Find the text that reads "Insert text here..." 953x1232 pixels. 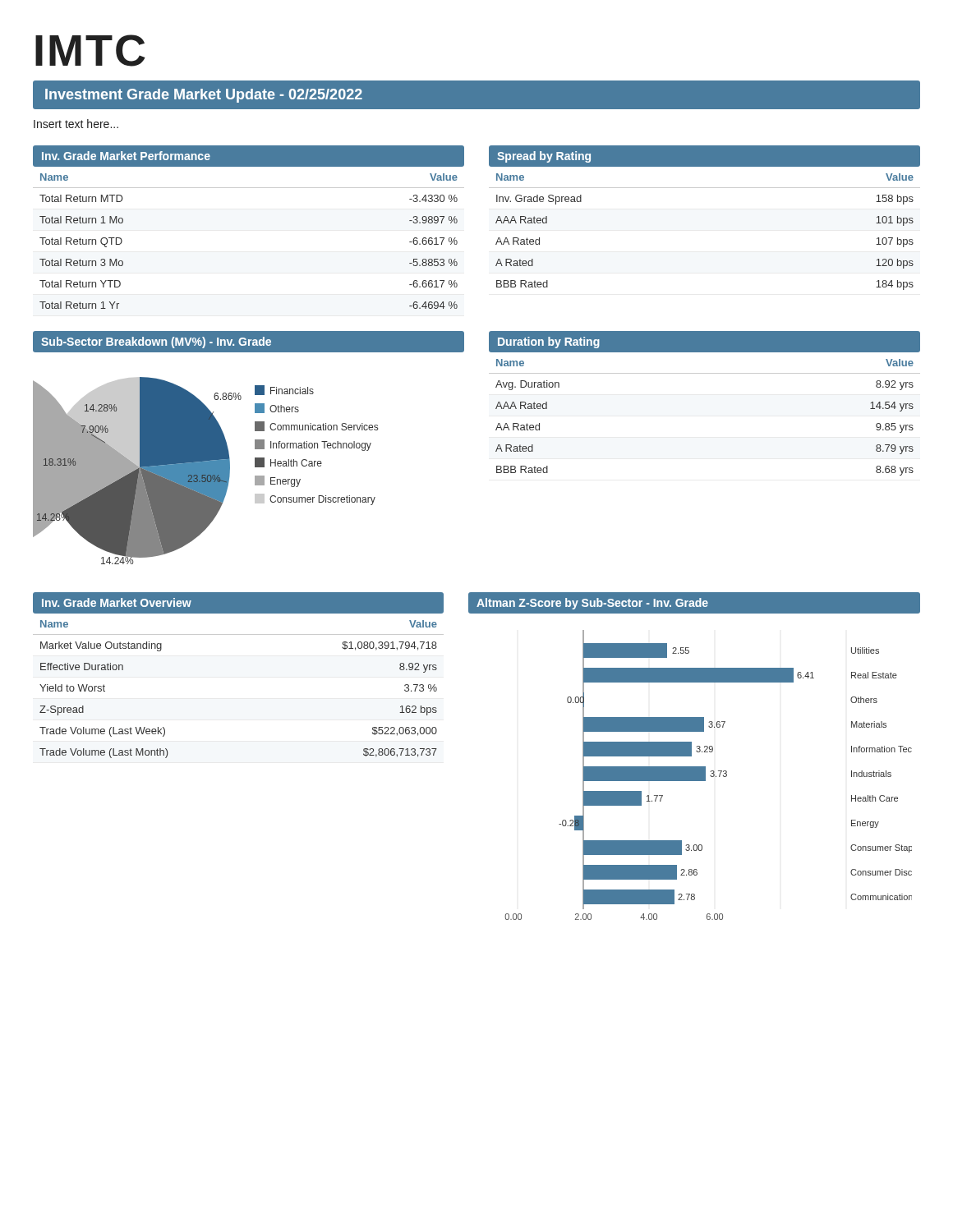pos(76,124)
